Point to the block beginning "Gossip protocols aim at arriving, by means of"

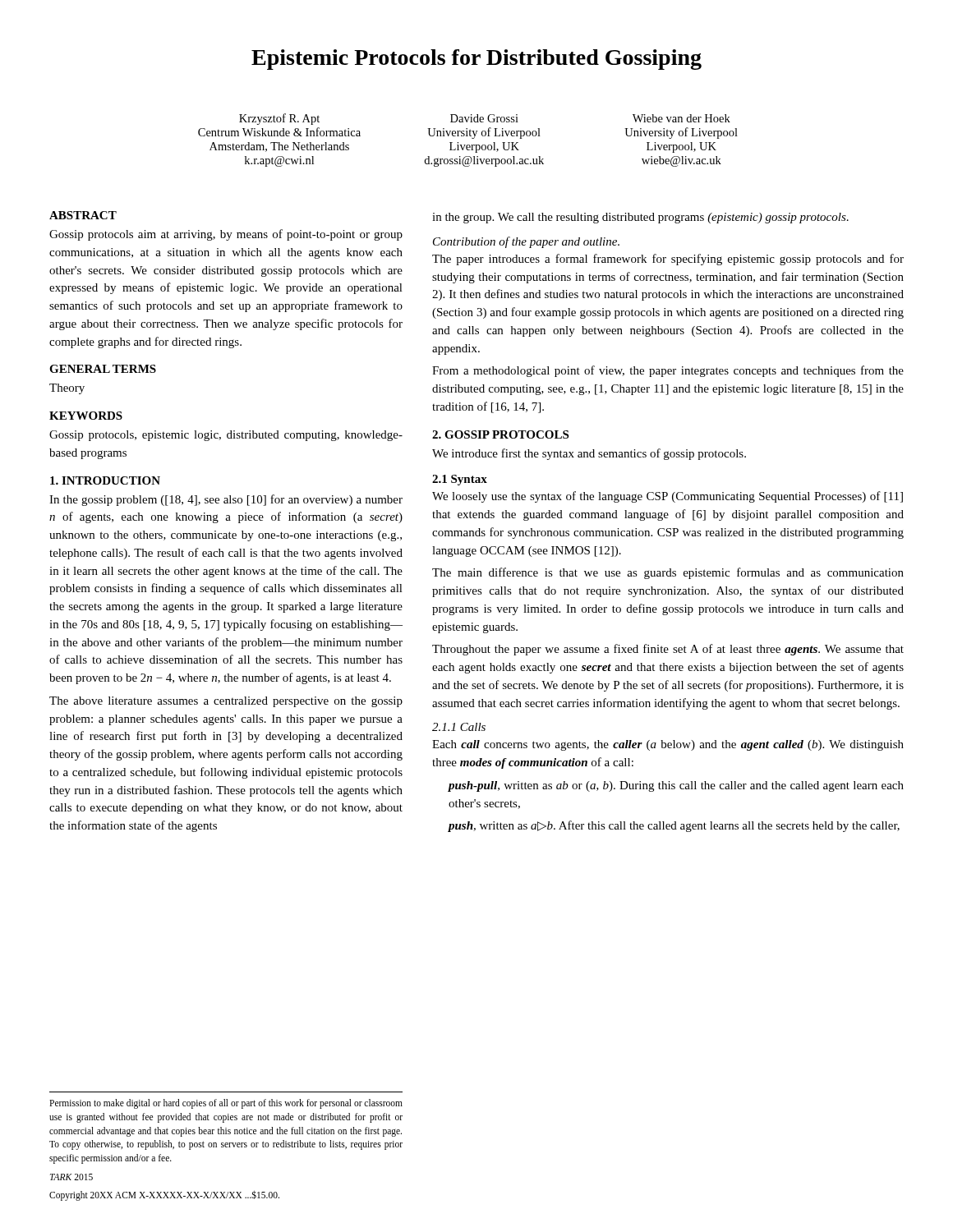226,288
